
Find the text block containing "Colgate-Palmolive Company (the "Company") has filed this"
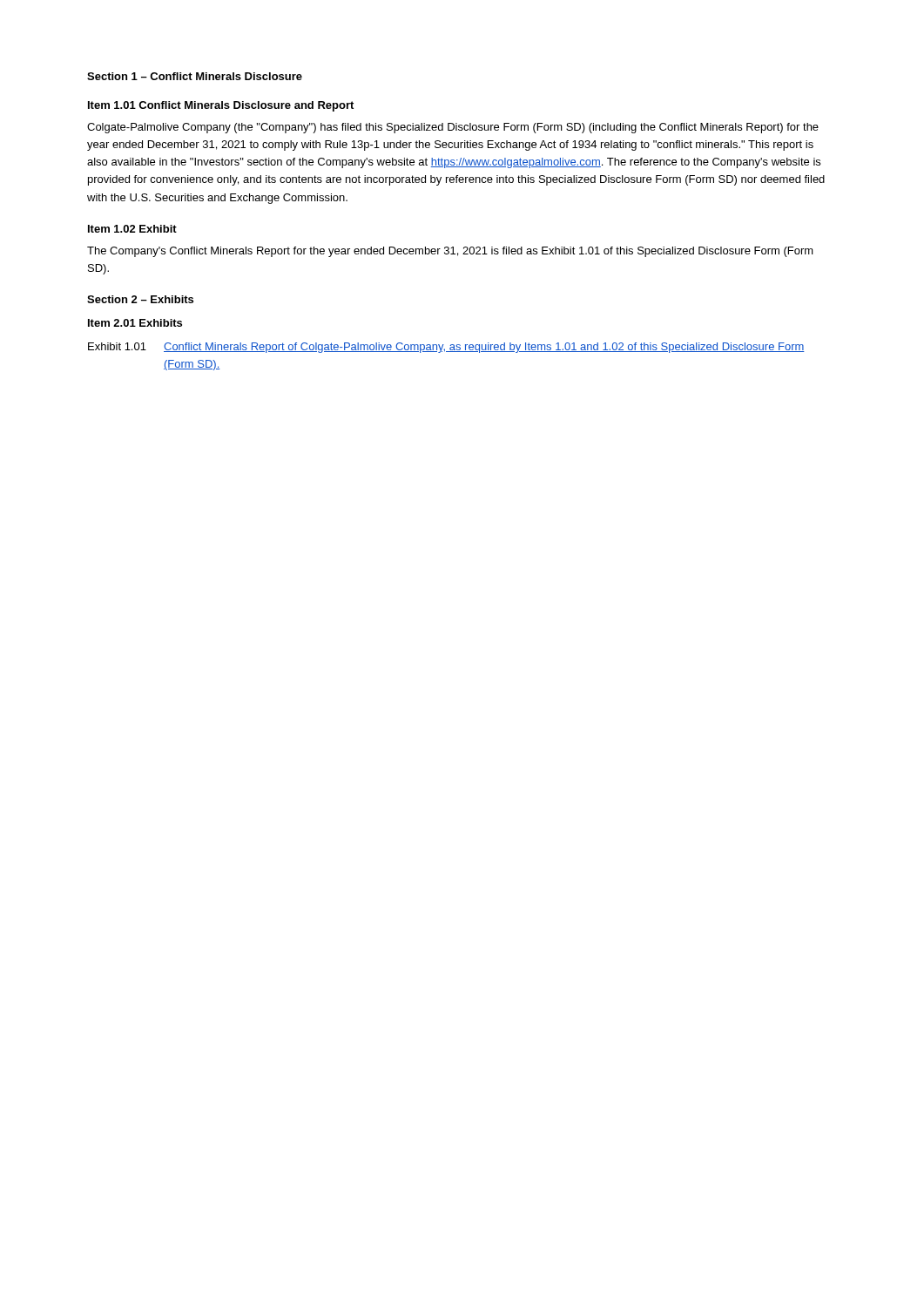456,162
